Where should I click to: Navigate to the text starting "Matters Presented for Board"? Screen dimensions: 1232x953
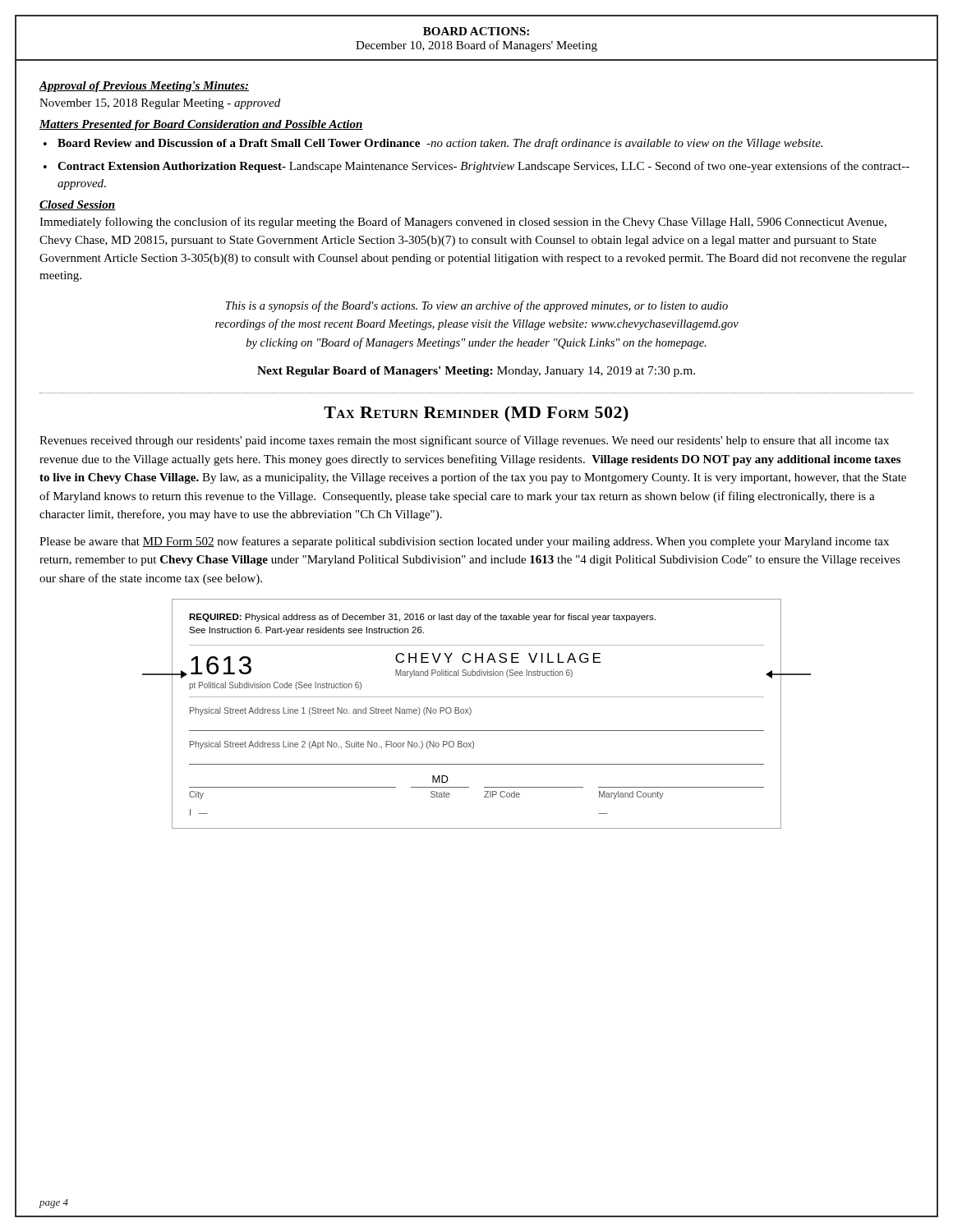201,124
